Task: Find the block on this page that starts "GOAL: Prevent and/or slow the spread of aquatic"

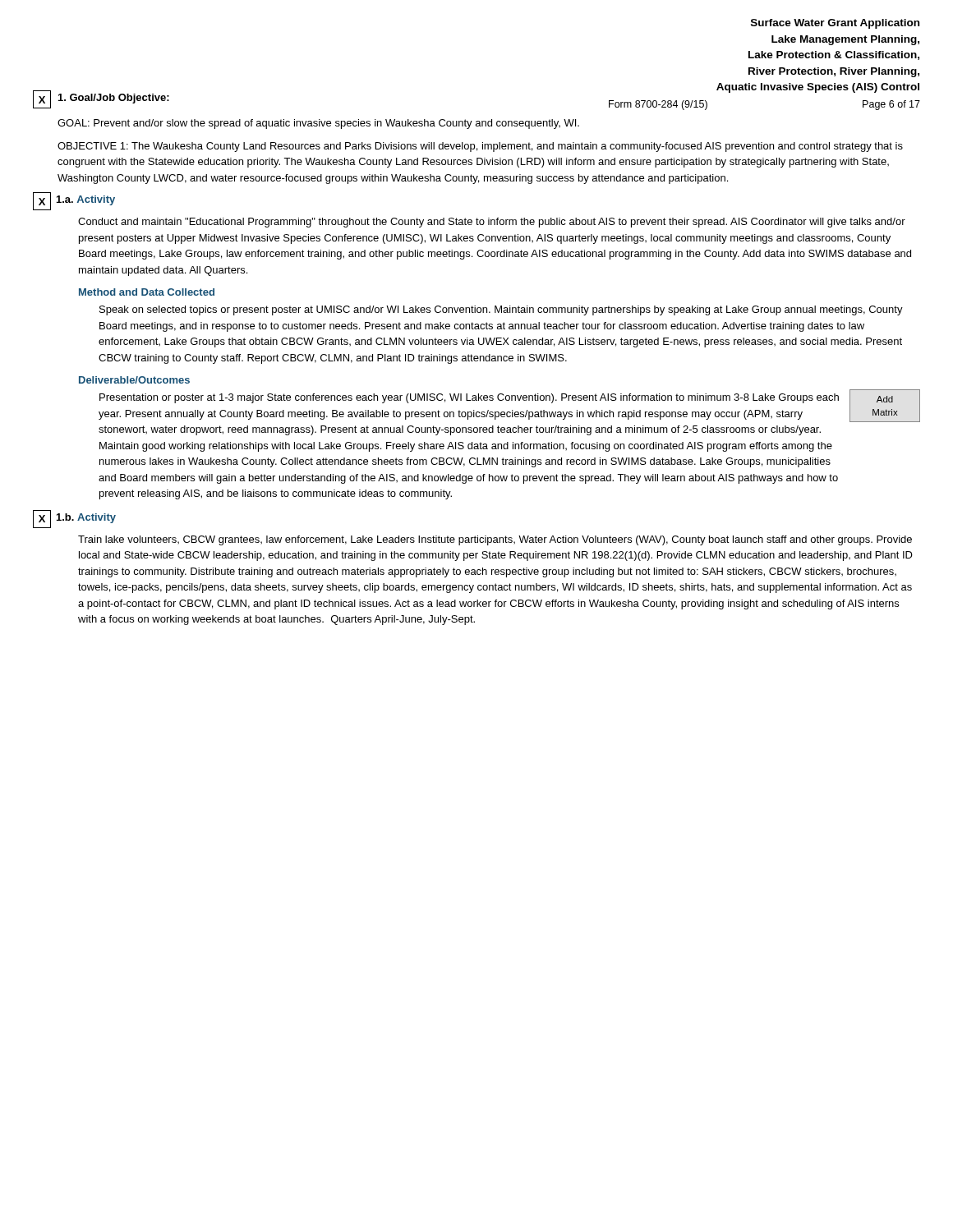Action: 319,123
